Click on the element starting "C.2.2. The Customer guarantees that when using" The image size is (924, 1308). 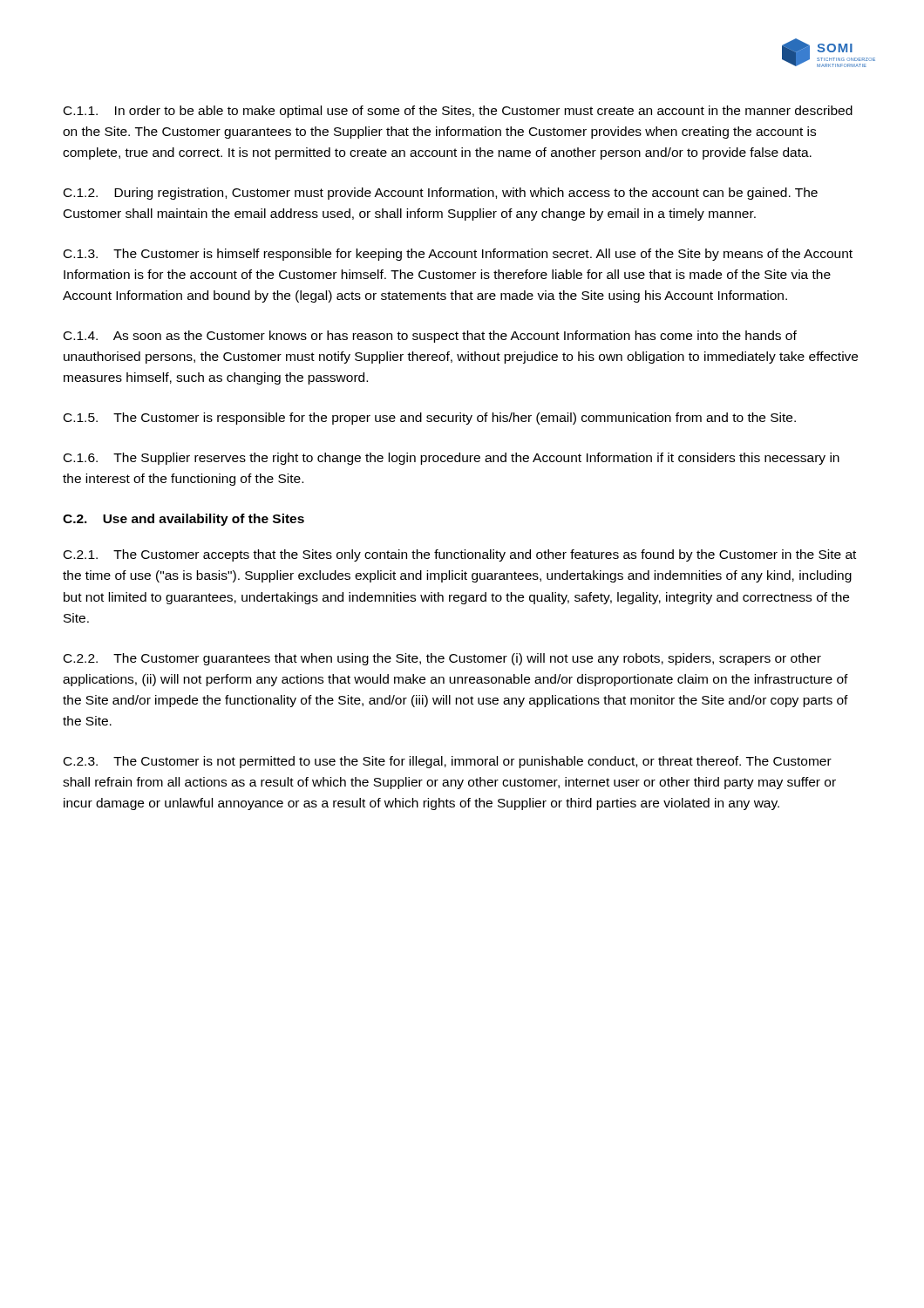coord(455,689)
